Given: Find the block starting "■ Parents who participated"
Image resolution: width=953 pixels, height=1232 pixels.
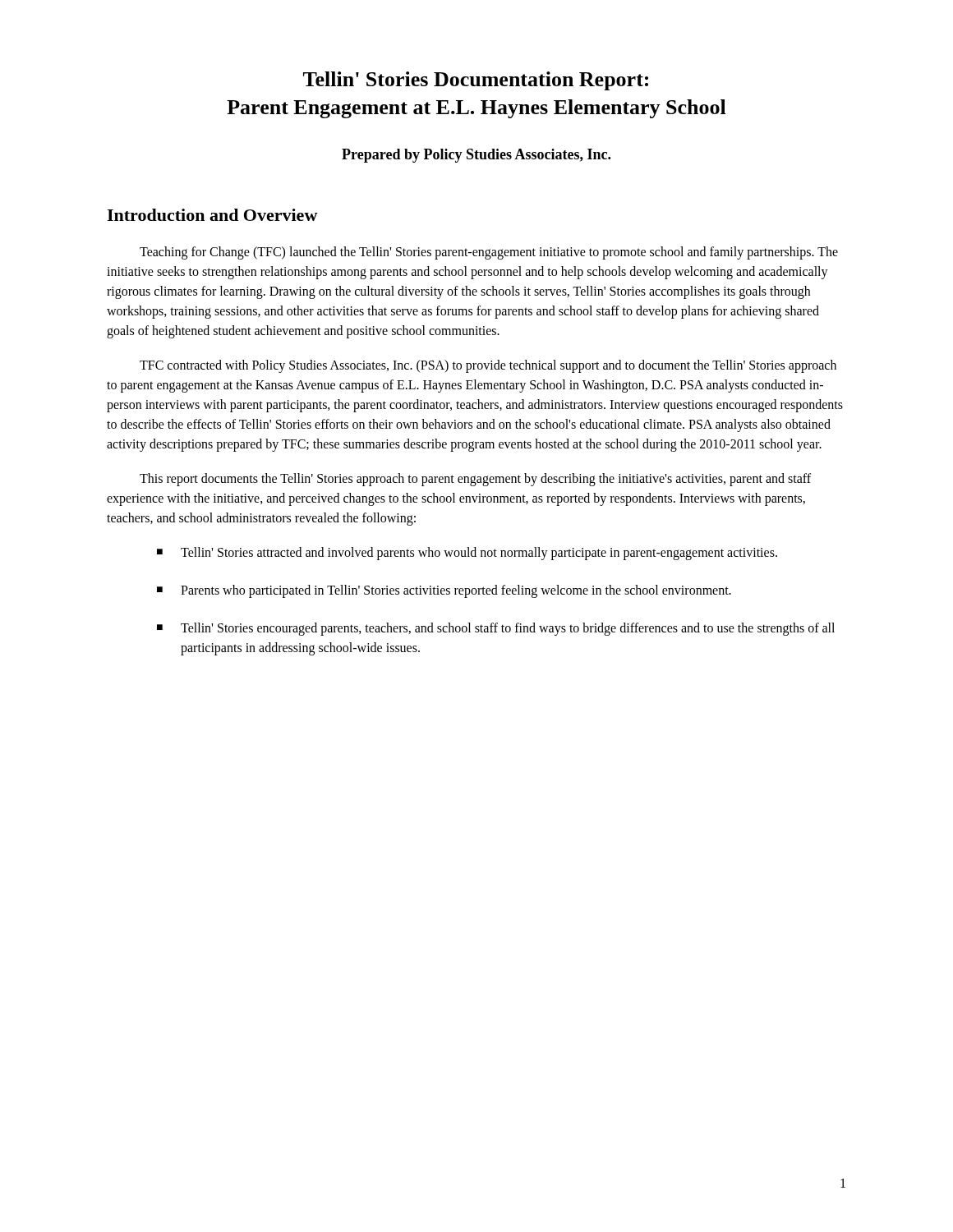Looking at the screenshot, I should pos(501,590).
